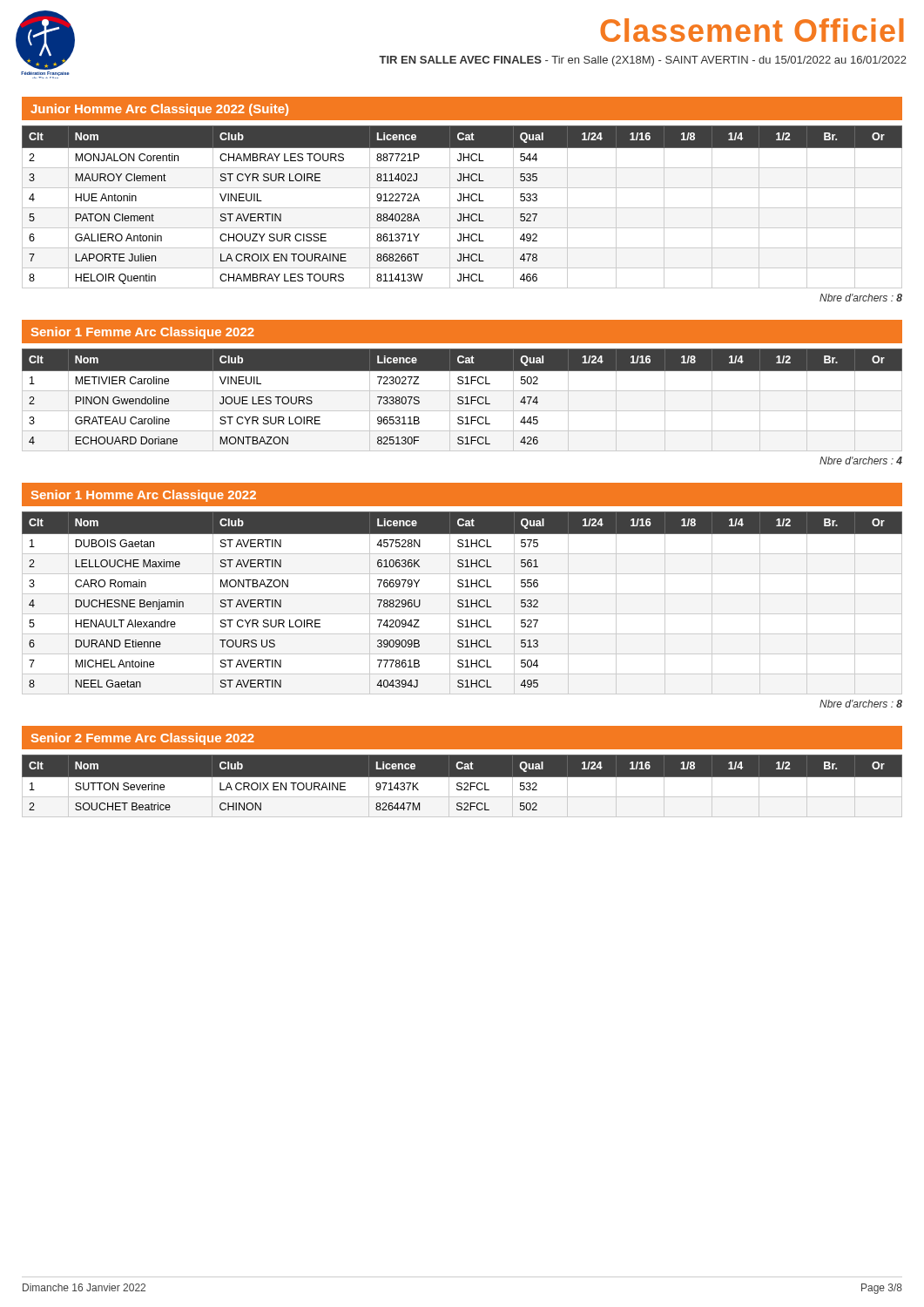Find the section header with the text "Senior 1 Femme Arc Classique 2022"
This screenshot has width=924, height=1307.
pyautogui.click(x=142, y=332)
